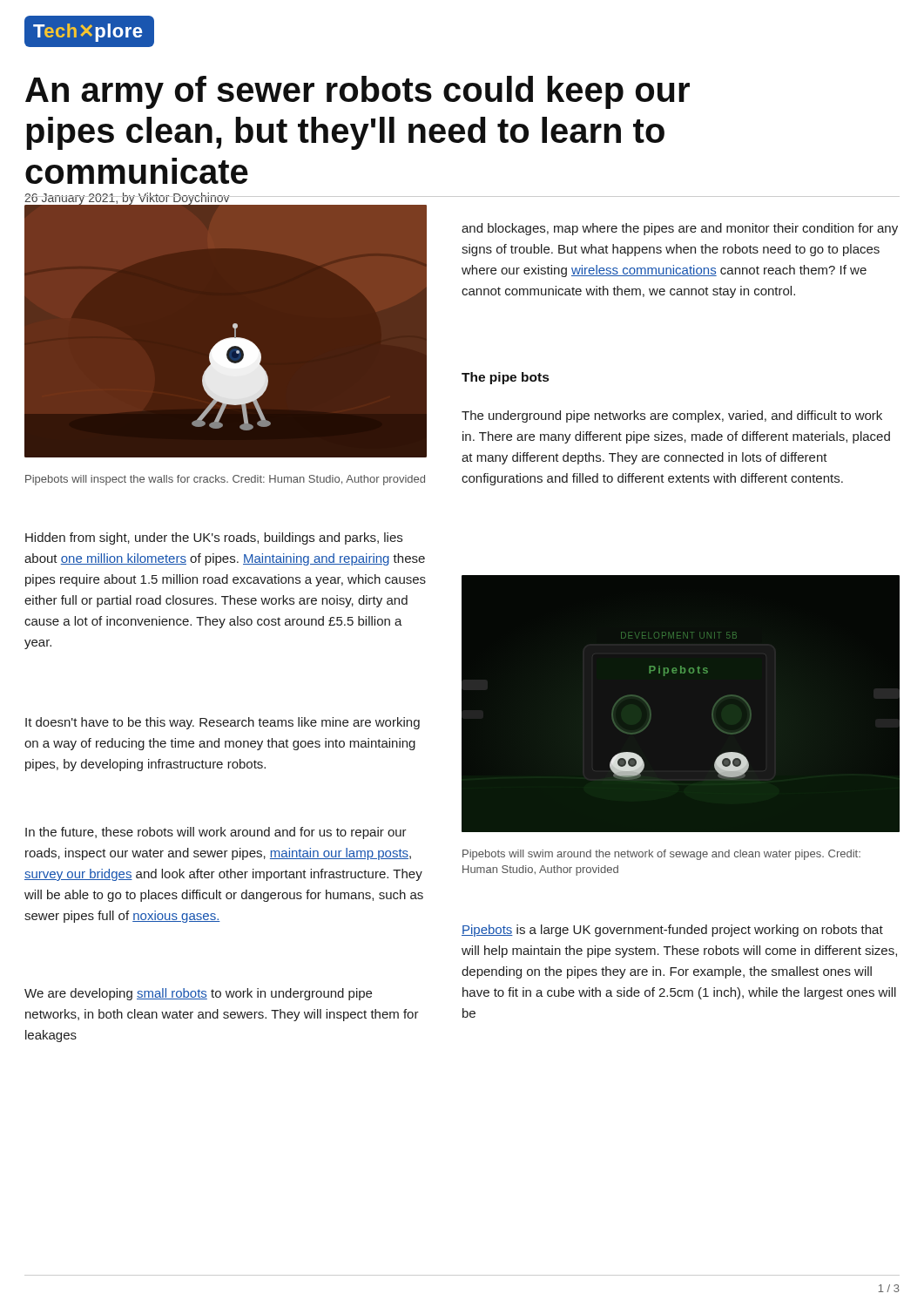
Task: Select the text that reads "26 January 2021, by Viktor Doychinov"
Action: coord(127,198)
